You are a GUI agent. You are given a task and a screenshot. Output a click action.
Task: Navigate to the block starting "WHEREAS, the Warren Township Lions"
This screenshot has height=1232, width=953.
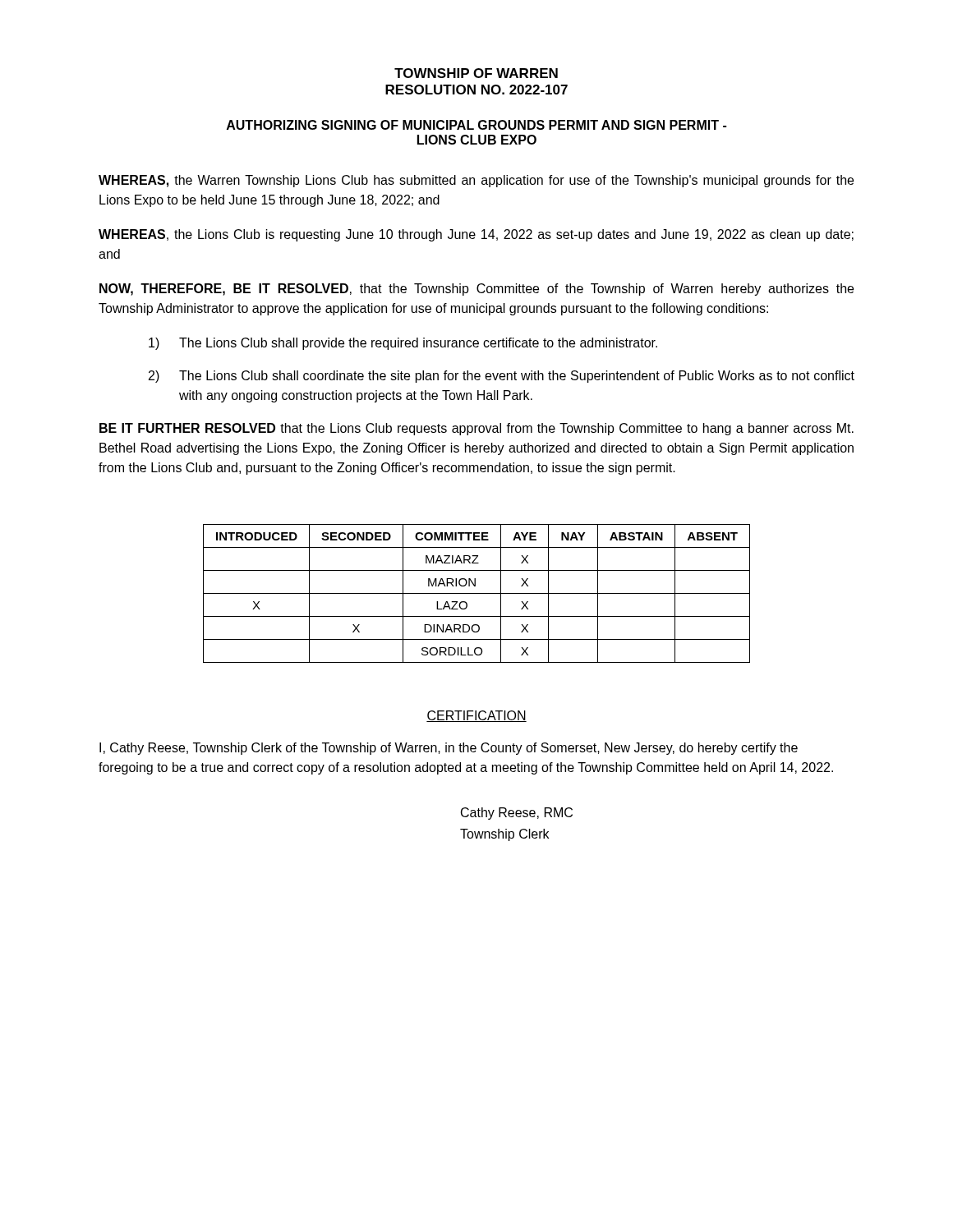click(x=476, y=190)
